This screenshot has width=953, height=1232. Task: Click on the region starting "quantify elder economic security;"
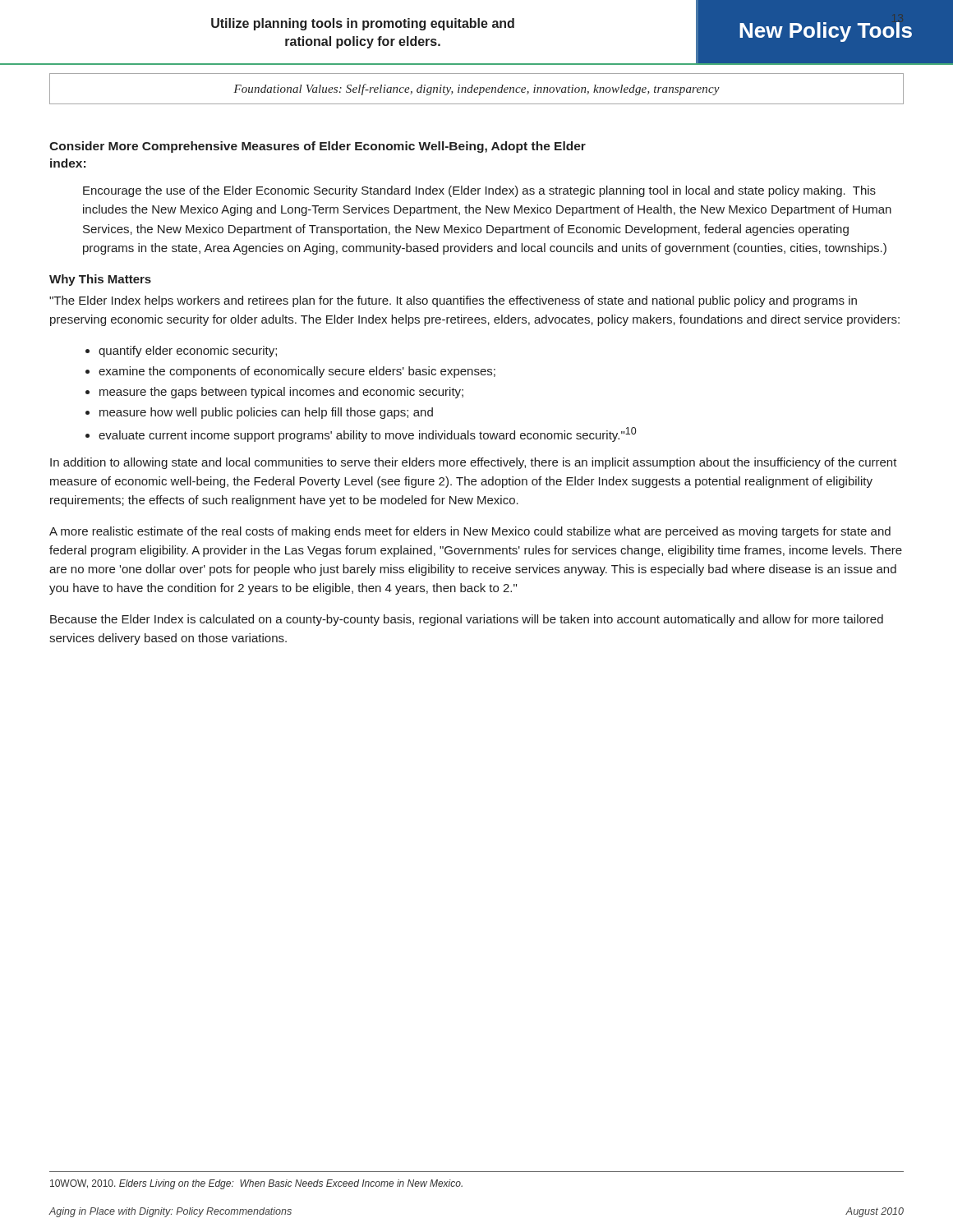tap(188, 350)
